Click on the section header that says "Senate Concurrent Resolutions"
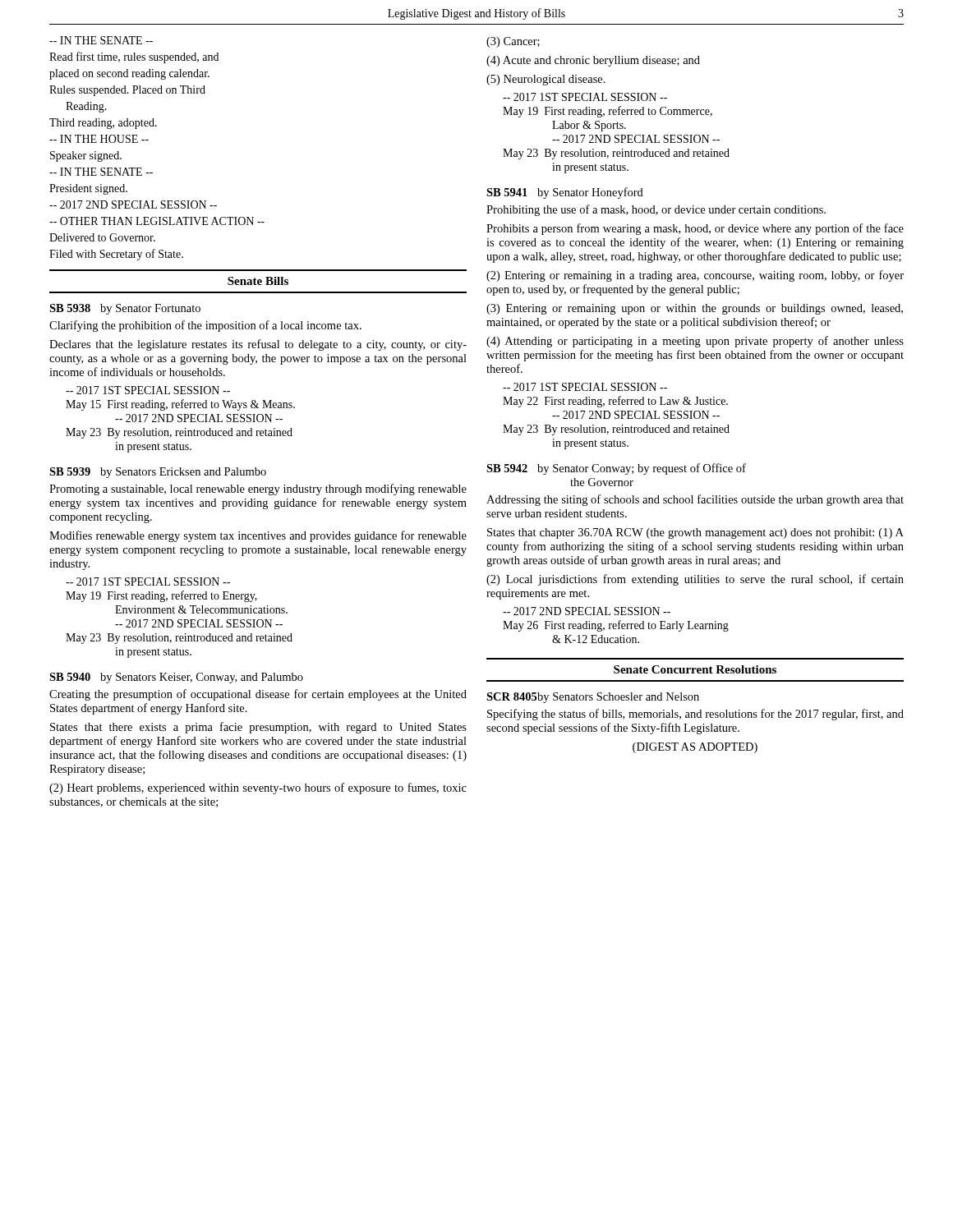Viewport: 953px width, 1232px height. coord(695,669)
